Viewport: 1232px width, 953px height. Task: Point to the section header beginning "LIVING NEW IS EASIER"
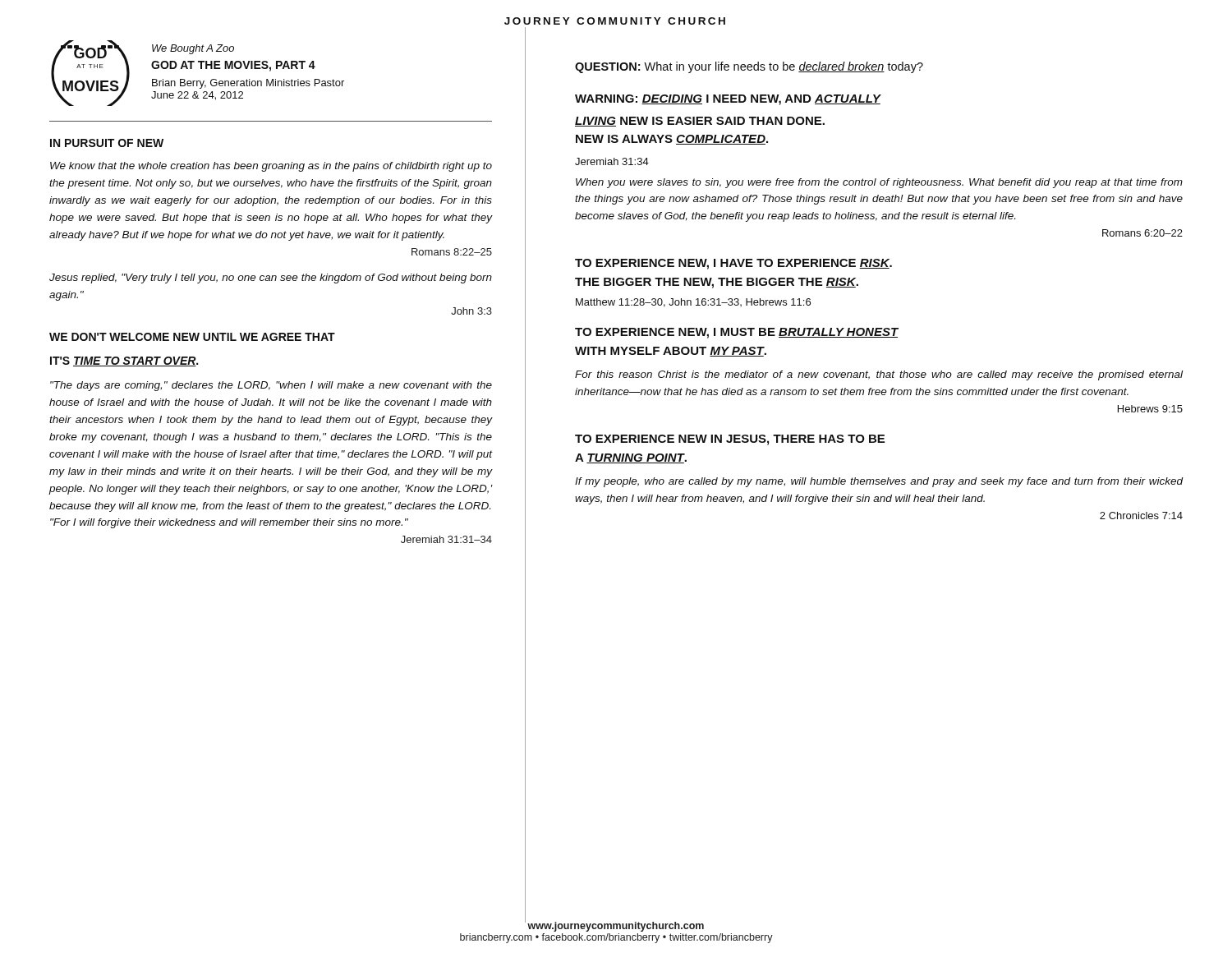[700, 120]
